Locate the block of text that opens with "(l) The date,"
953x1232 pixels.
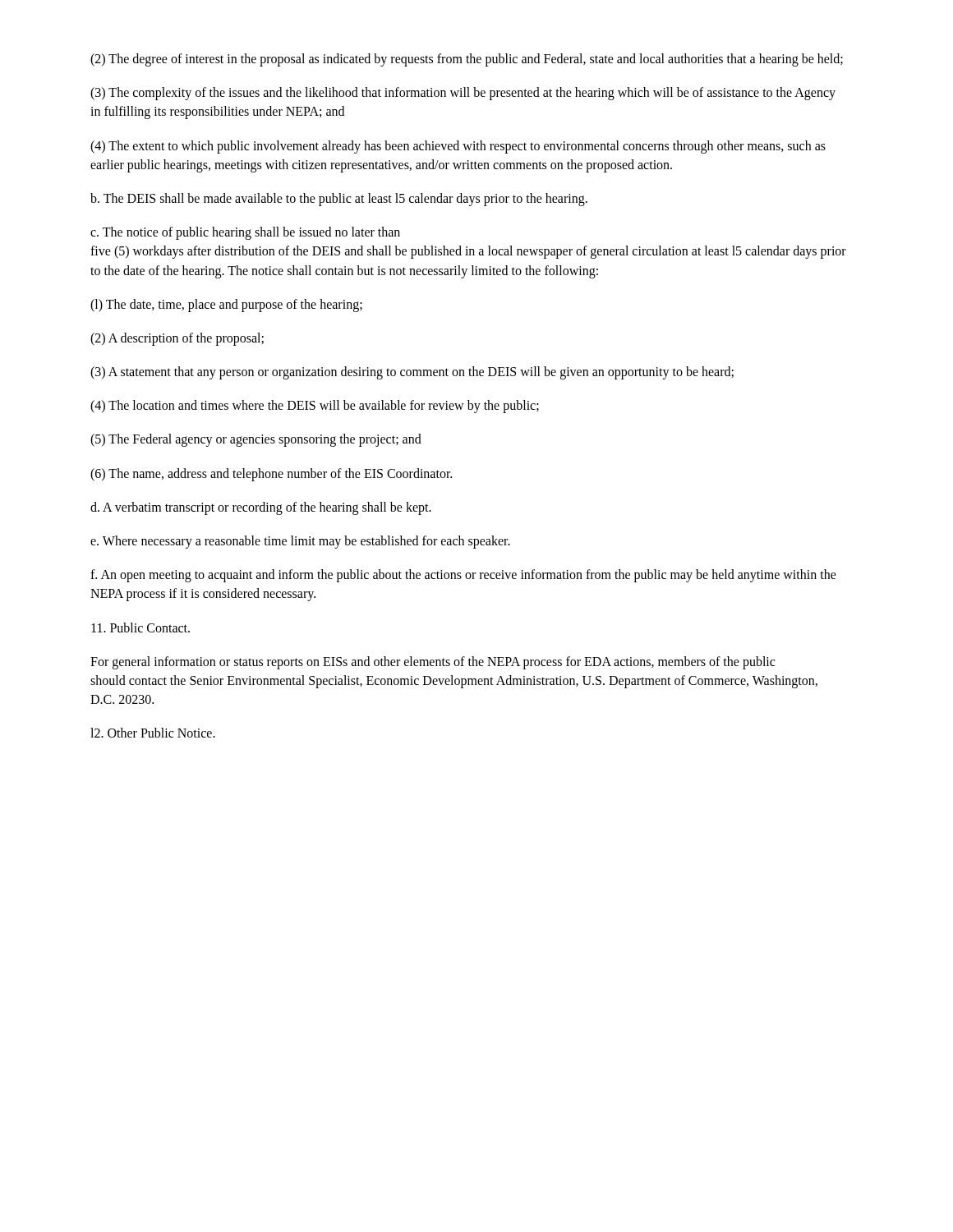(x=227, y=304)
